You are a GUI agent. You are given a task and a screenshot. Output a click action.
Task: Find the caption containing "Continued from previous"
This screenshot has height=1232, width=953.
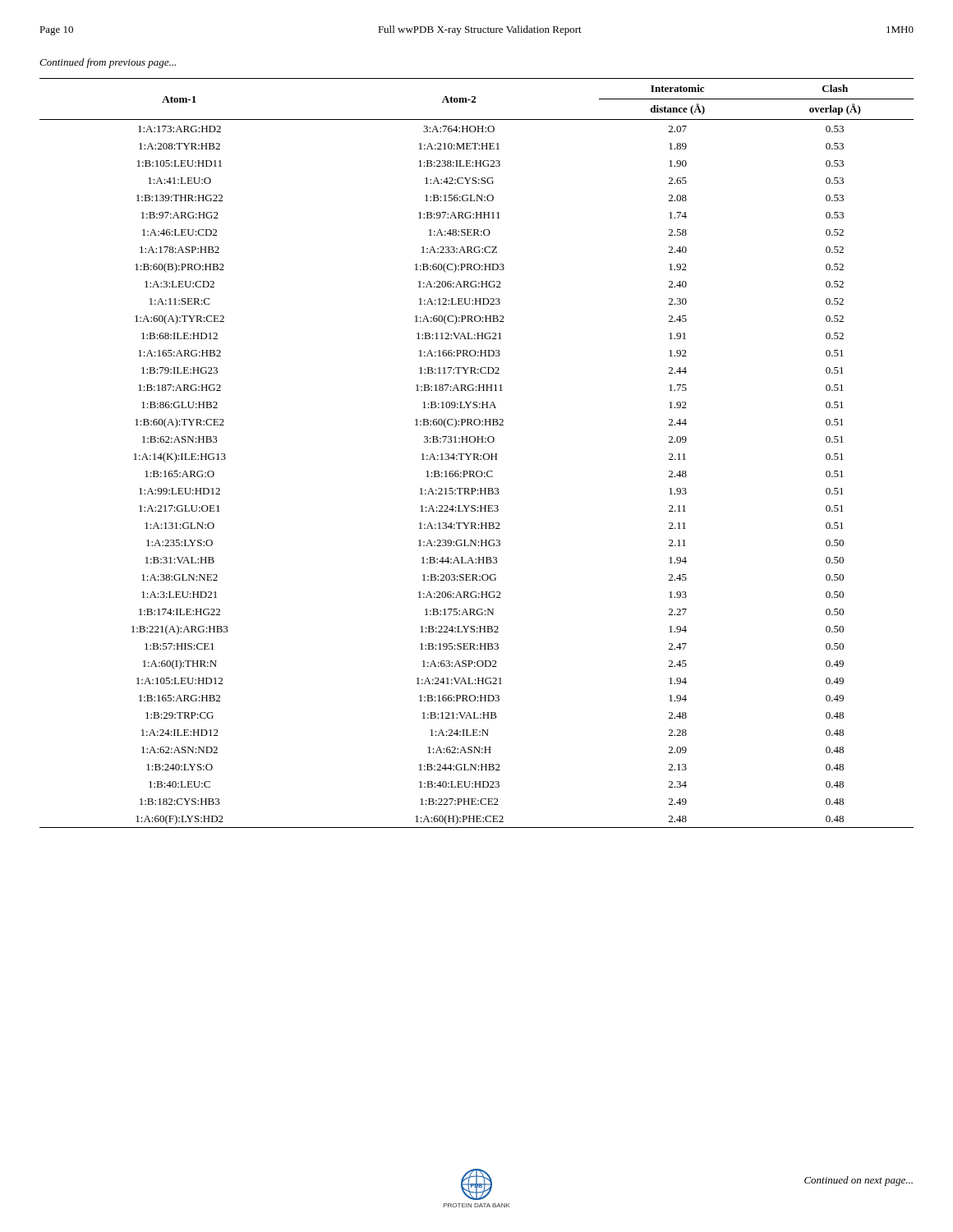click(108, 62)
